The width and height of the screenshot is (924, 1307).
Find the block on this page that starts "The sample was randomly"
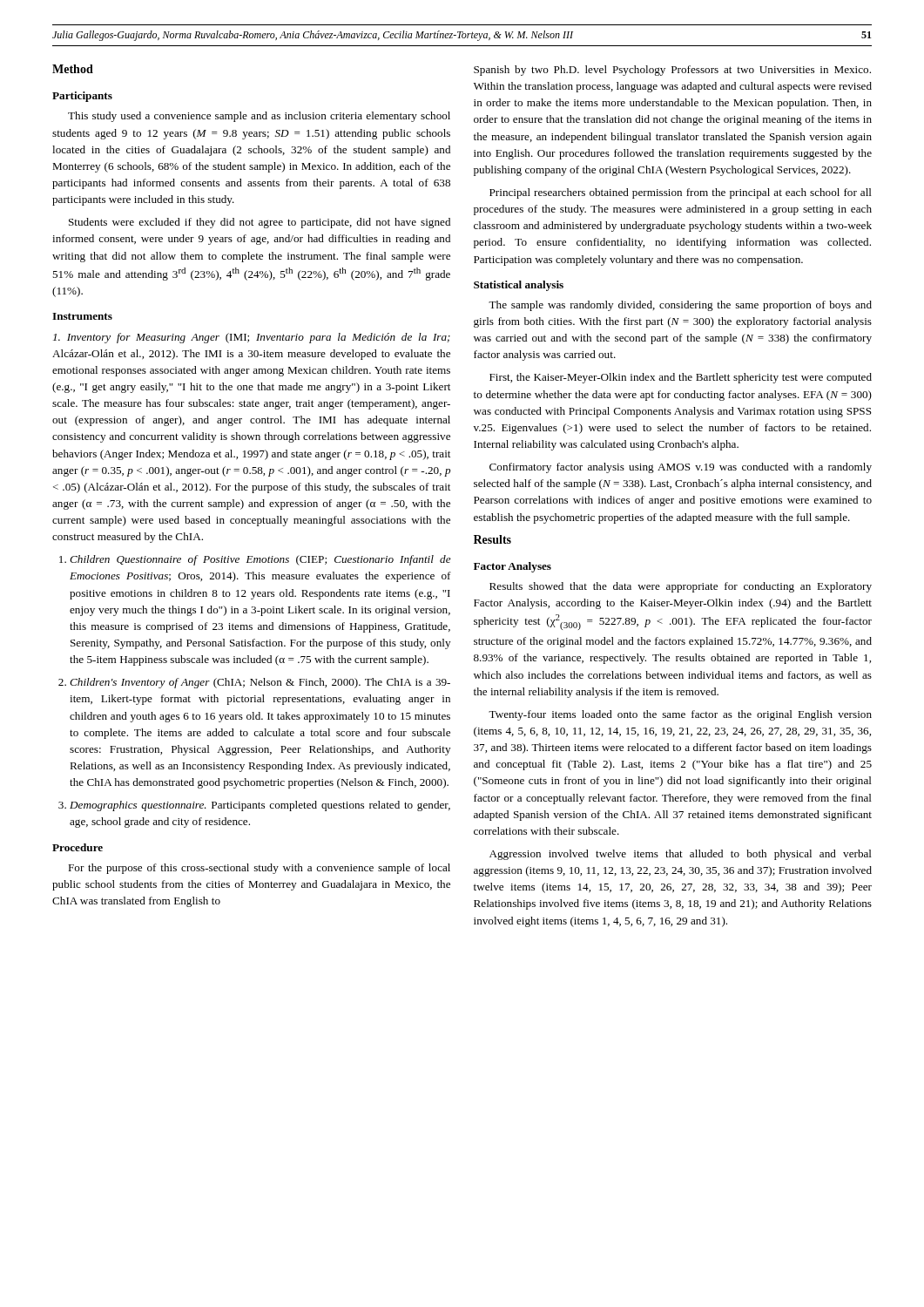pyautogui.click(x=673, y=329)
